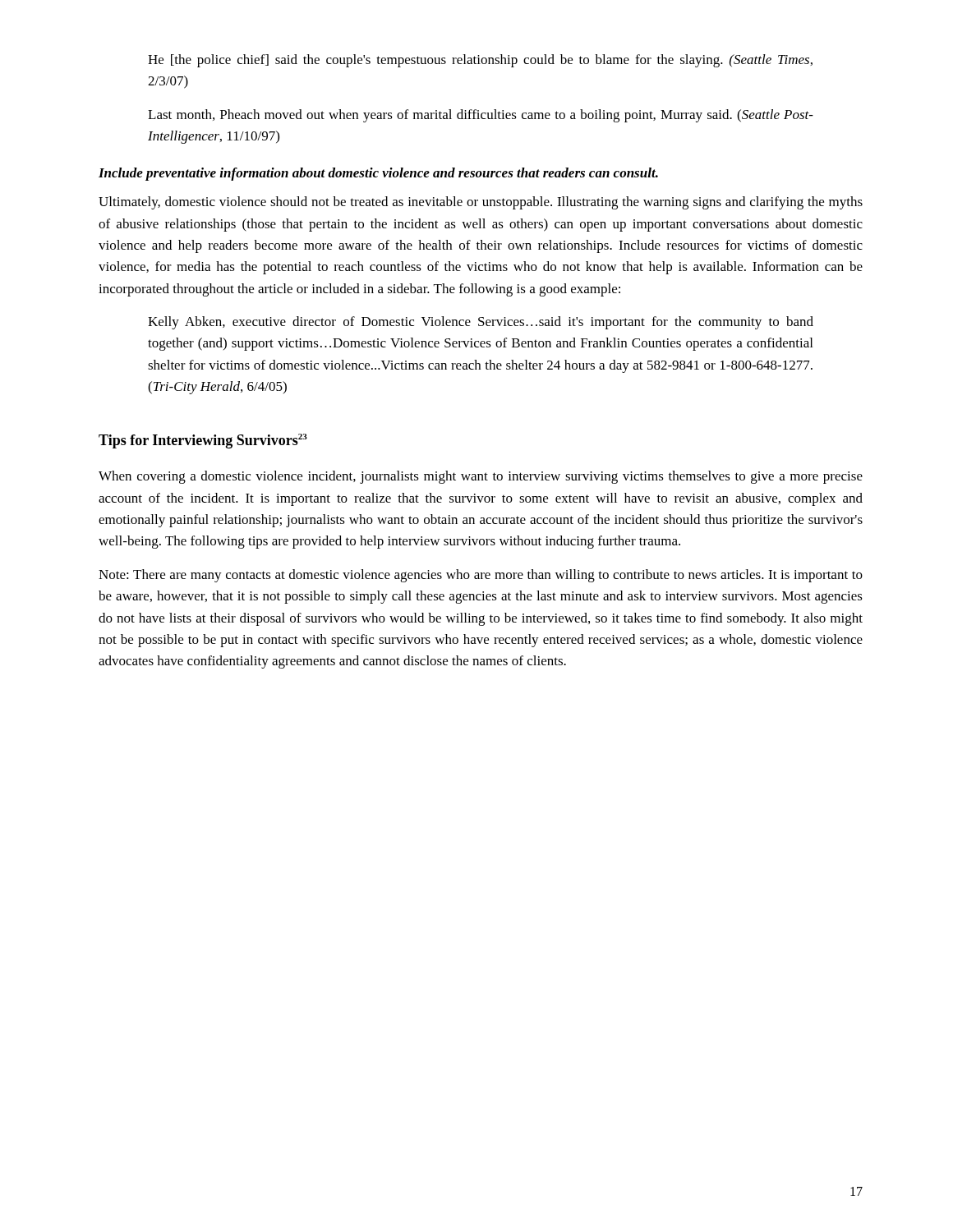Where is the section header that starts "Include preventative information"?

(379, 173)
